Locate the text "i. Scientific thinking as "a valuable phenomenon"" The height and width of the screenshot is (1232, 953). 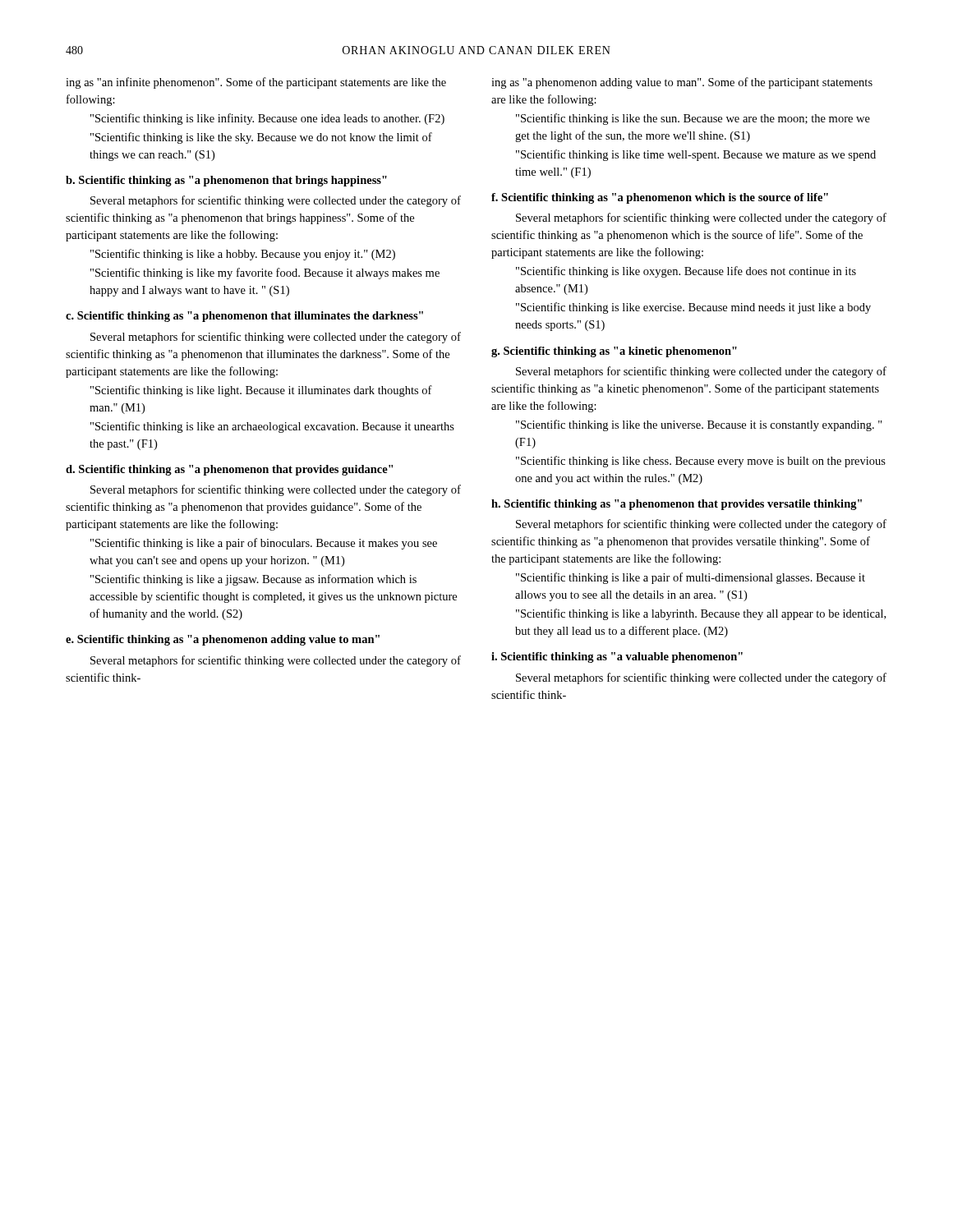[x=618, y=656]
